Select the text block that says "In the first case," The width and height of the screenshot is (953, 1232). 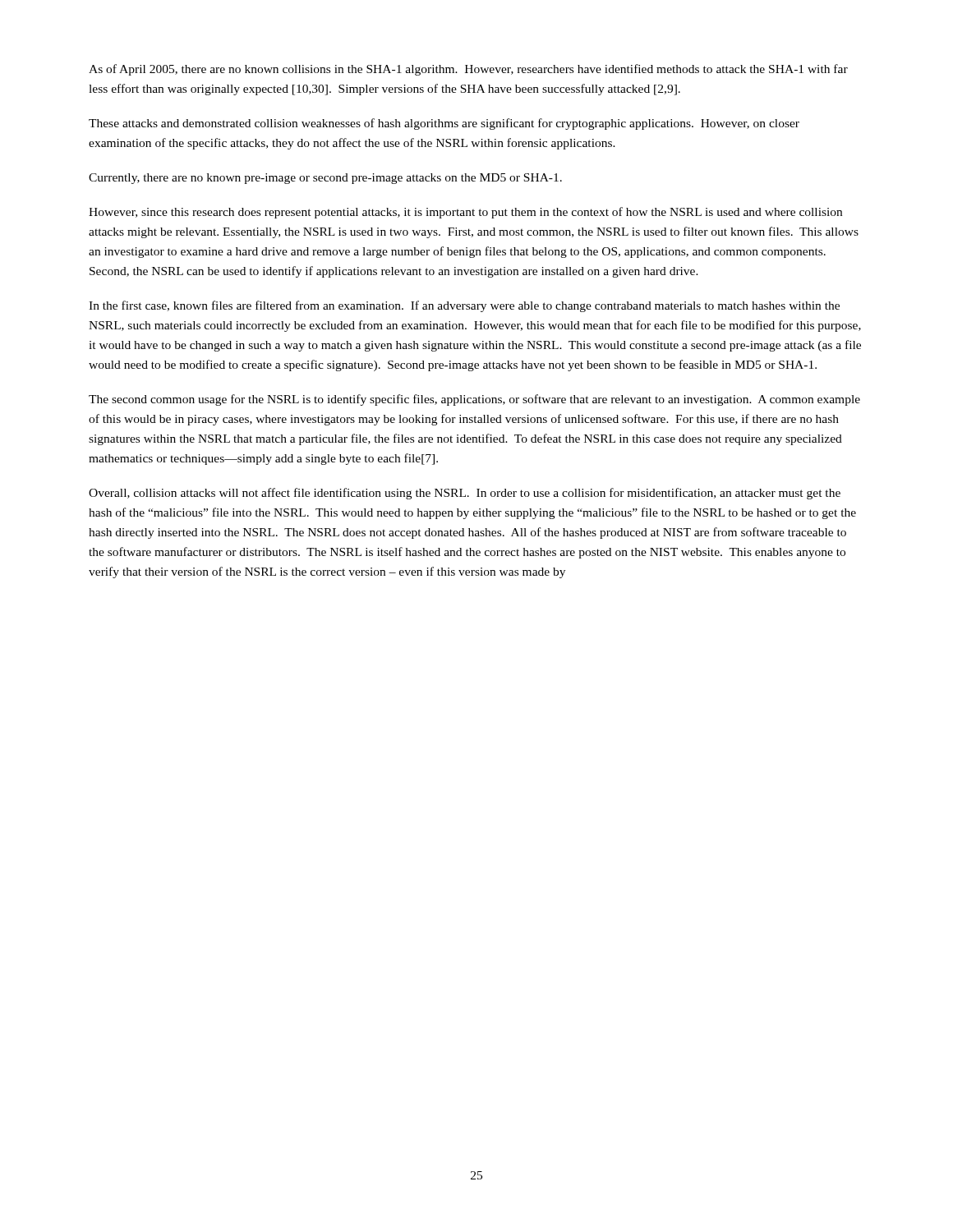click(475, 335)
